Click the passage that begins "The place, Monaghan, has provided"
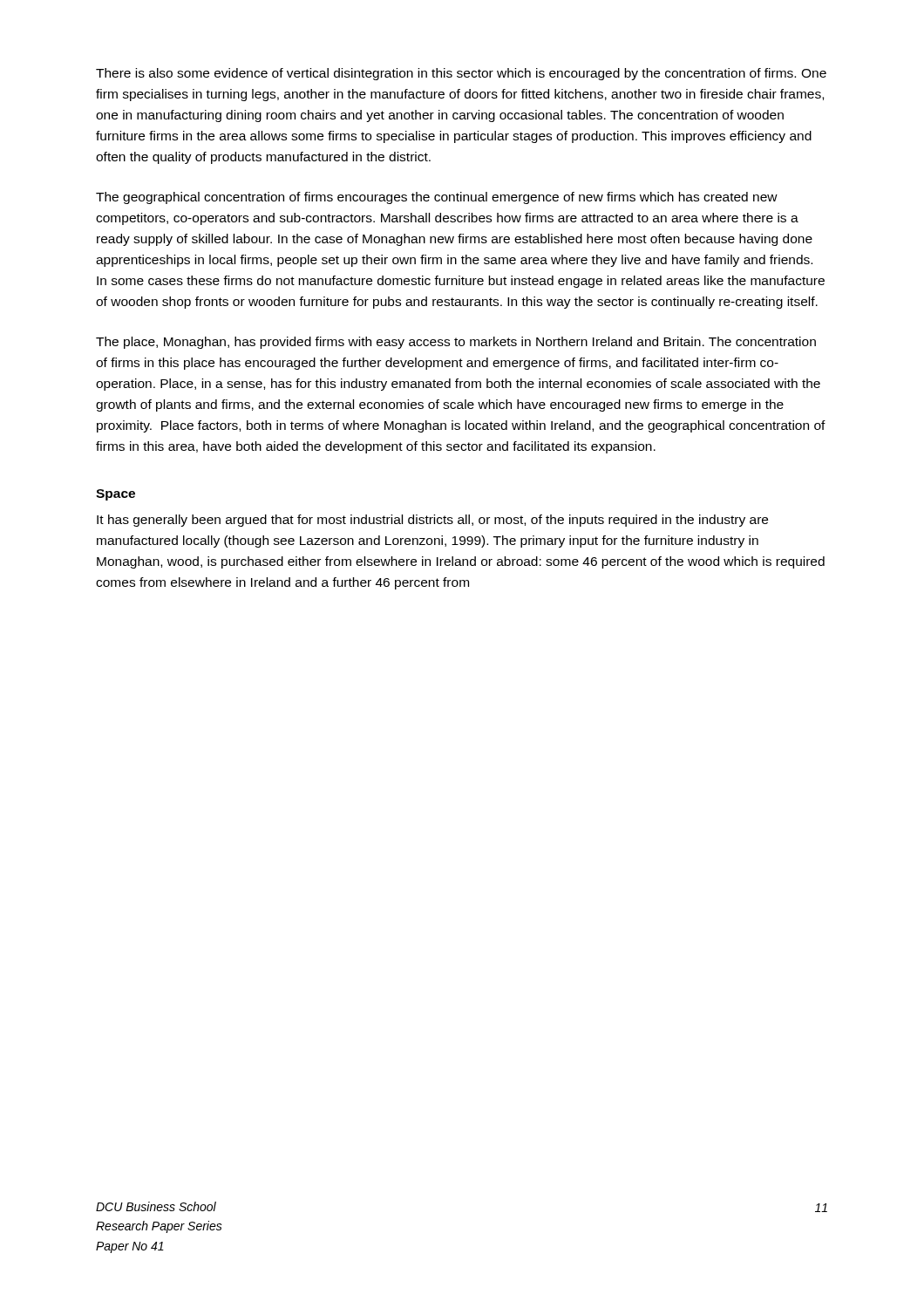924x1308 pixels. click(460, 394)
